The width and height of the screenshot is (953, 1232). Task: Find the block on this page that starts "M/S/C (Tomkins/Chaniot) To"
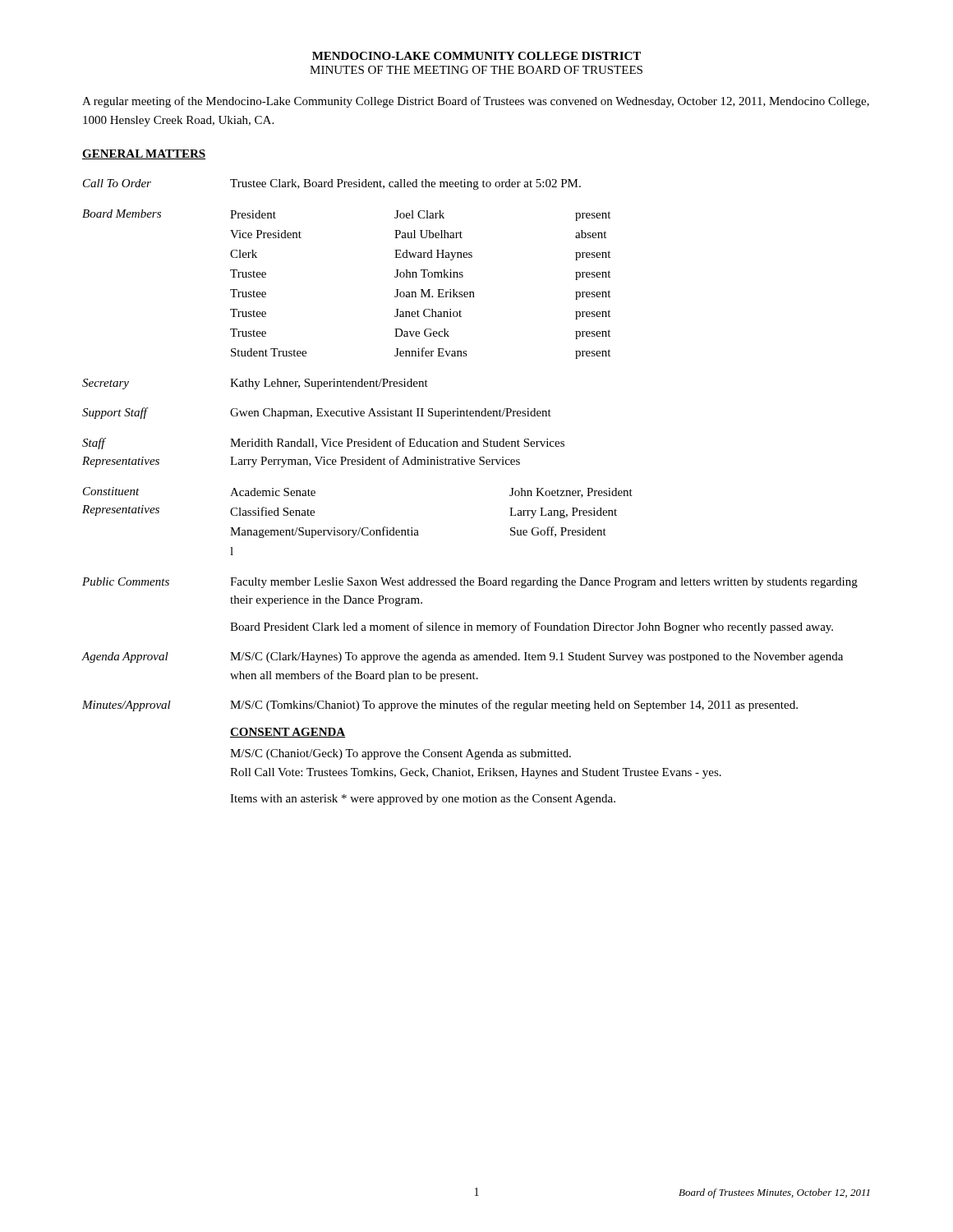coord(514,705)
